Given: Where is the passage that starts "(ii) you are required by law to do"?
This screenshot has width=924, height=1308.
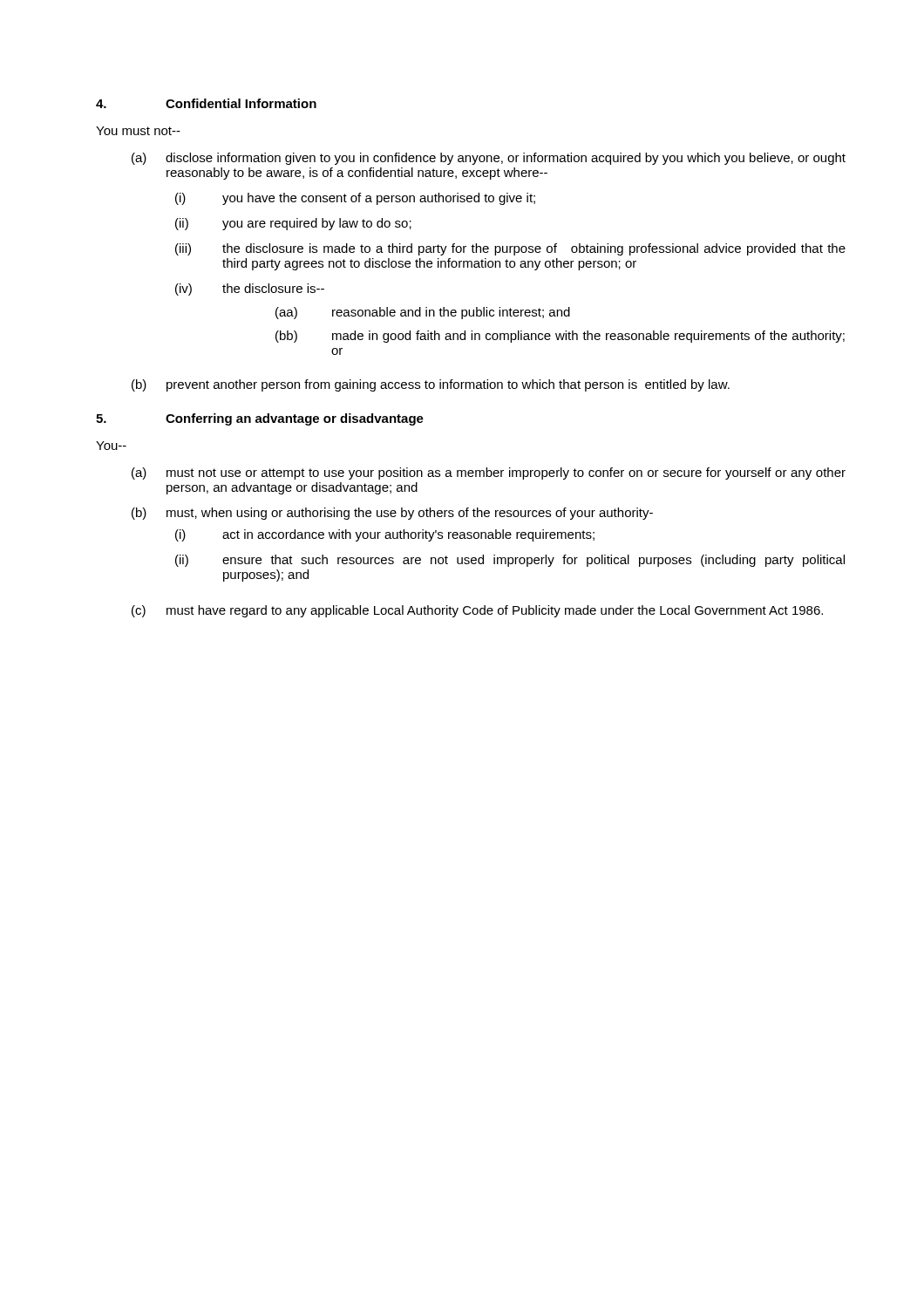Looking at the screenshot, I should (293, 224).
